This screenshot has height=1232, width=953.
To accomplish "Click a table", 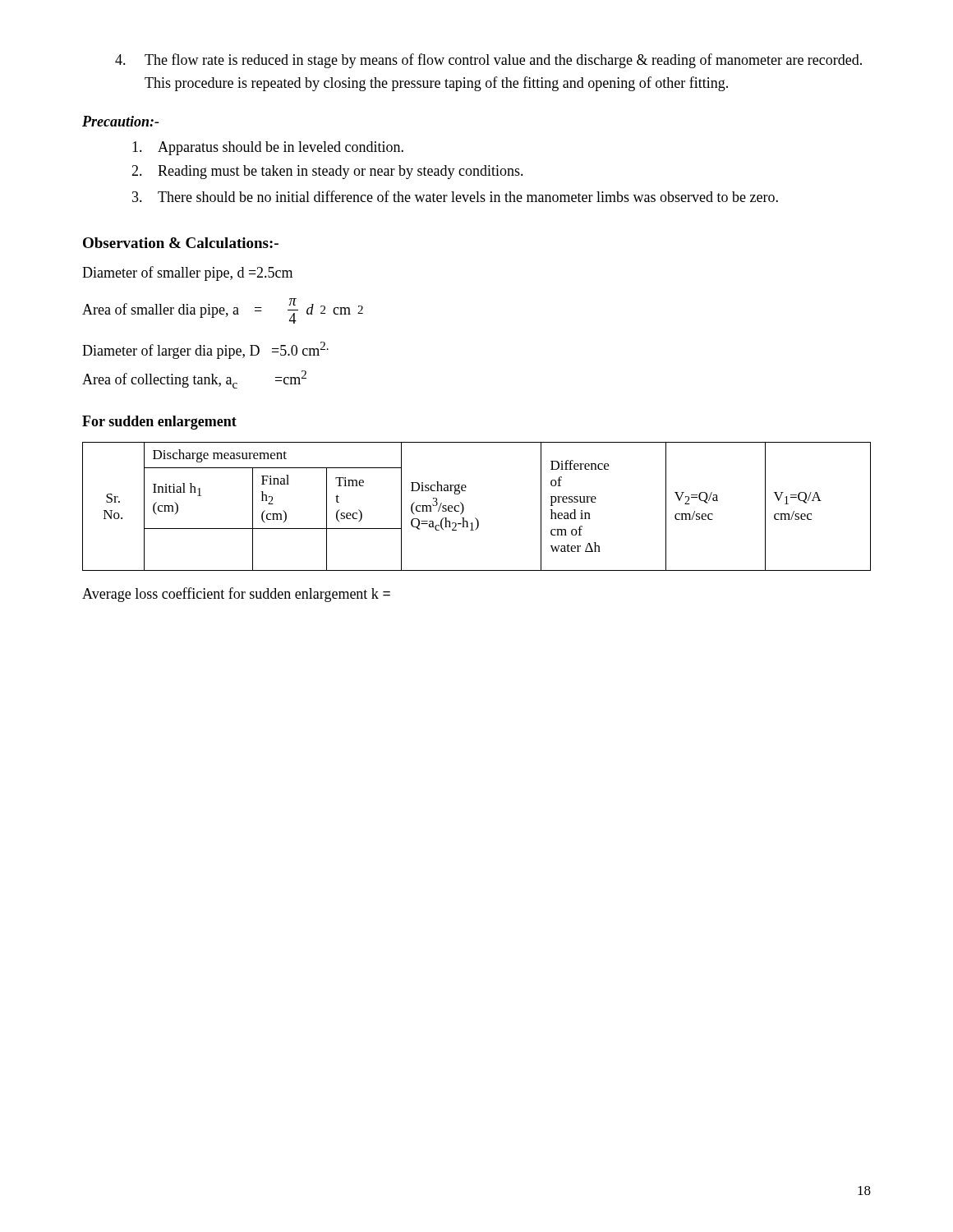I will [x=476, y=506].
